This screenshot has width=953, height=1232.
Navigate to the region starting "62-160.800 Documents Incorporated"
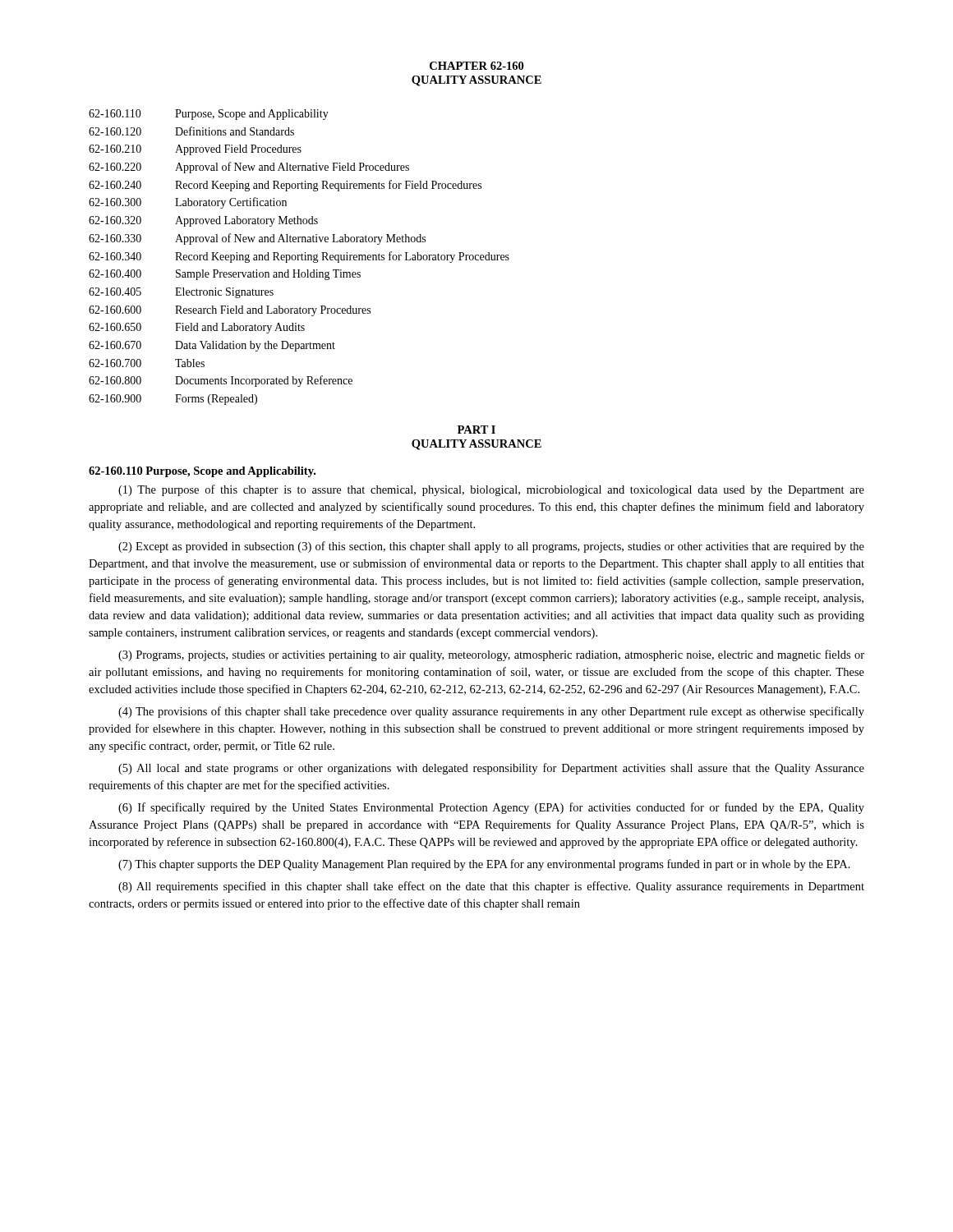tap(221, 381)
